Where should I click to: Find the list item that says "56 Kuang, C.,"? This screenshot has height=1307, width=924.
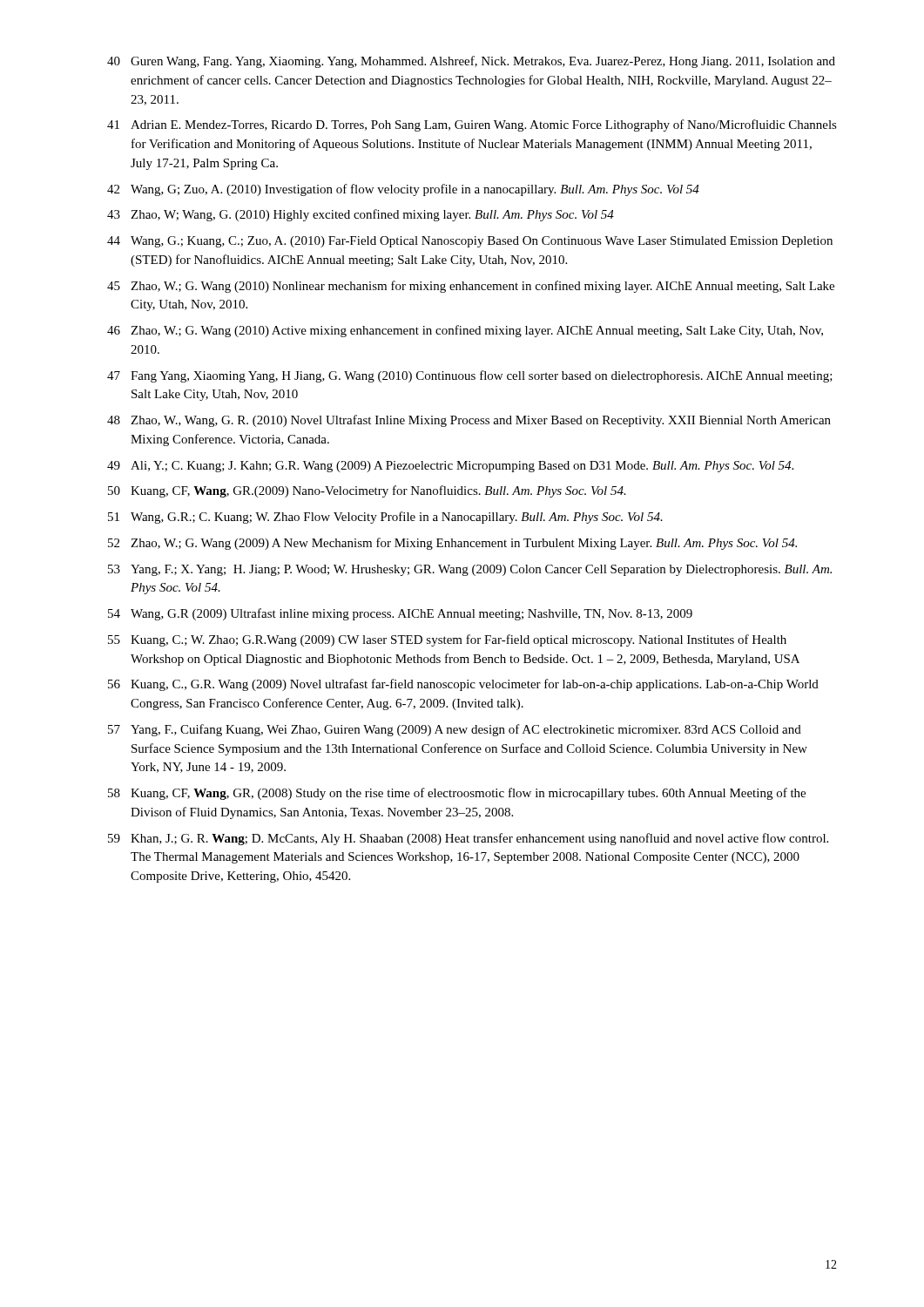pyautogui.click(x=462, y=694)
